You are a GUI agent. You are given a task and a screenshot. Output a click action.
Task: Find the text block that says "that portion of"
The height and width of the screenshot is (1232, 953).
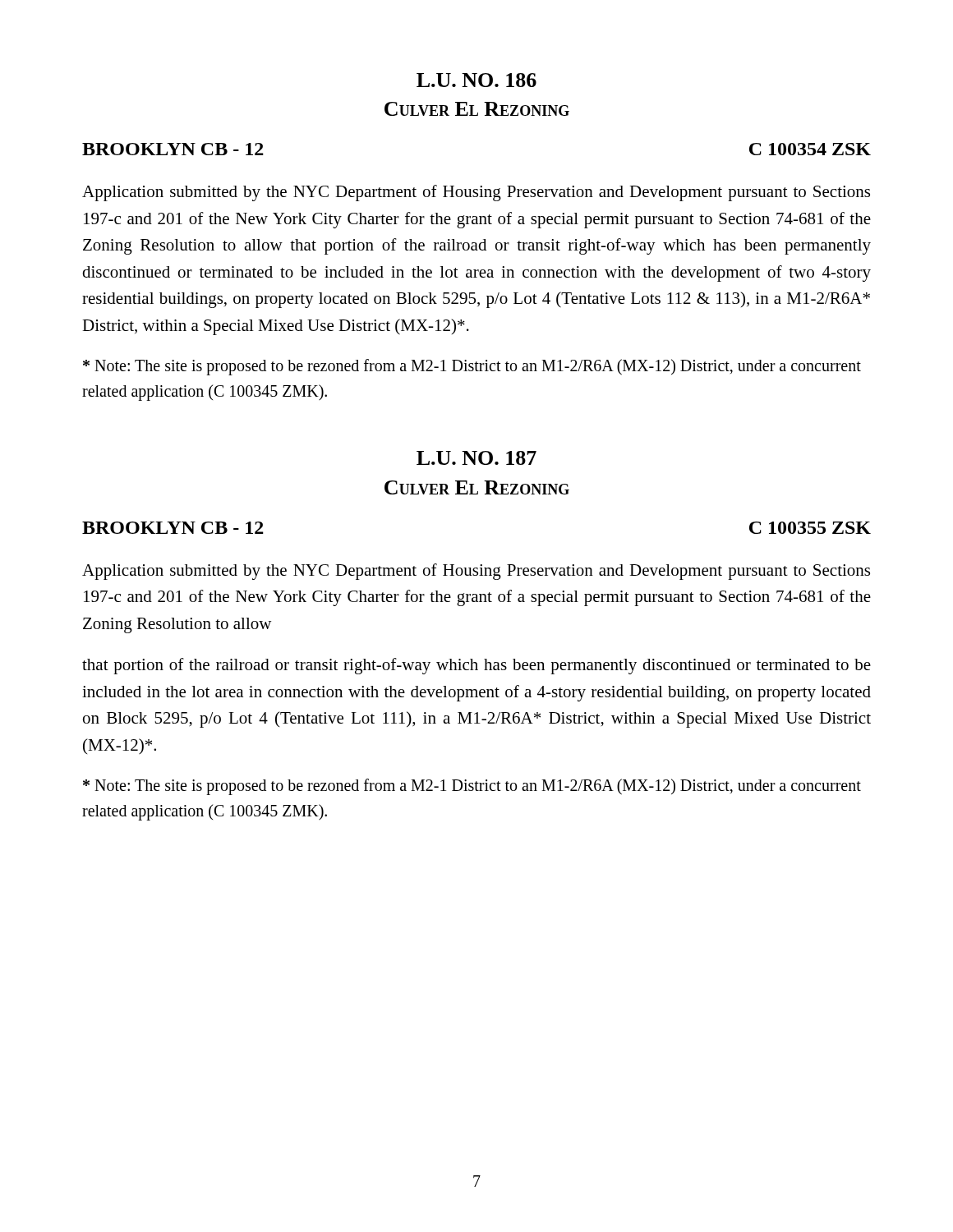tap(476, 705)
